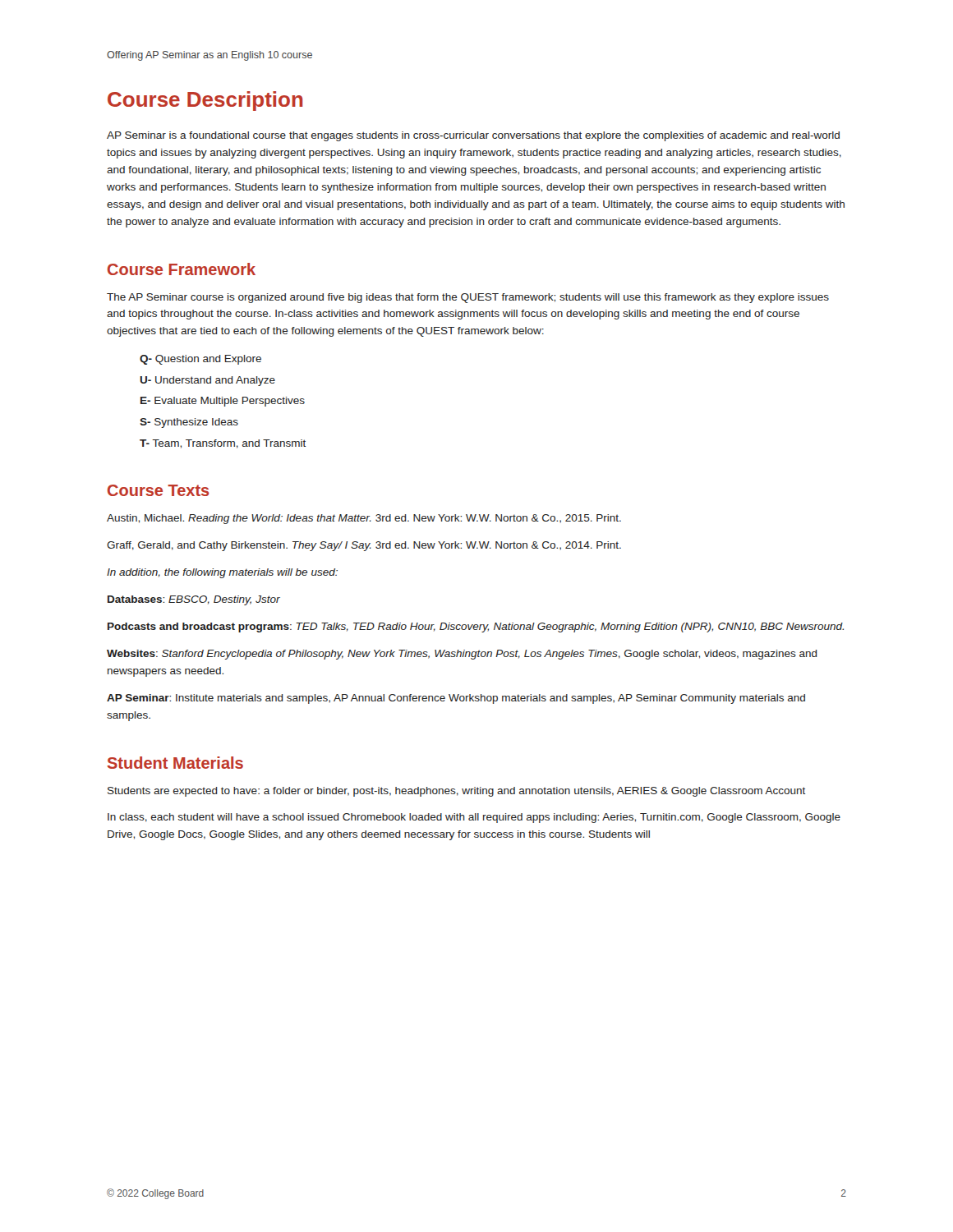Locate the text "E- Evaluate Multiple Perspectives"
953x1232 pixels.
[x=222, y=401]
